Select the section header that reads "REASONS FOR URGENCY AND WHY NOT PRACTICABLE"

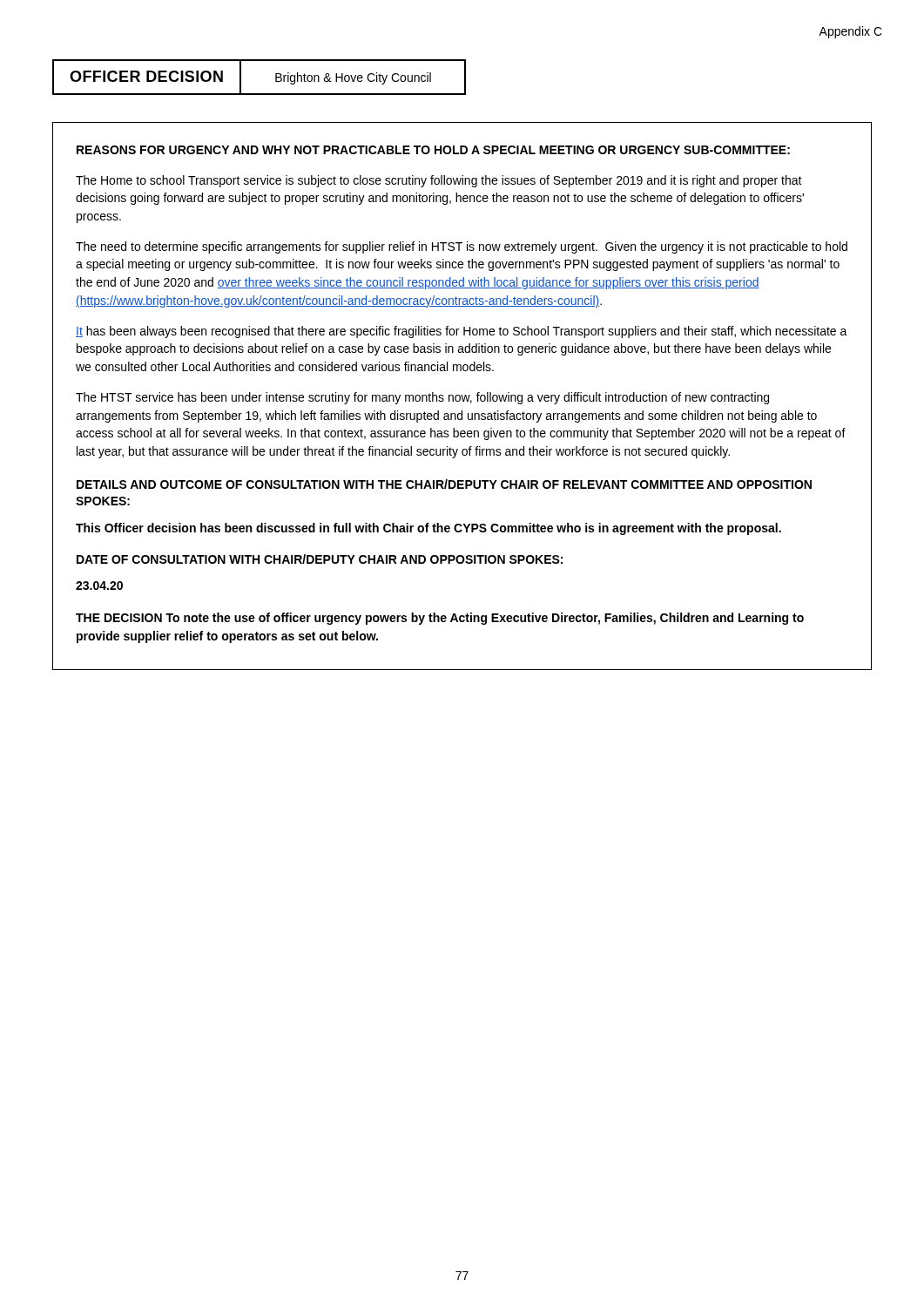(433, 150)
